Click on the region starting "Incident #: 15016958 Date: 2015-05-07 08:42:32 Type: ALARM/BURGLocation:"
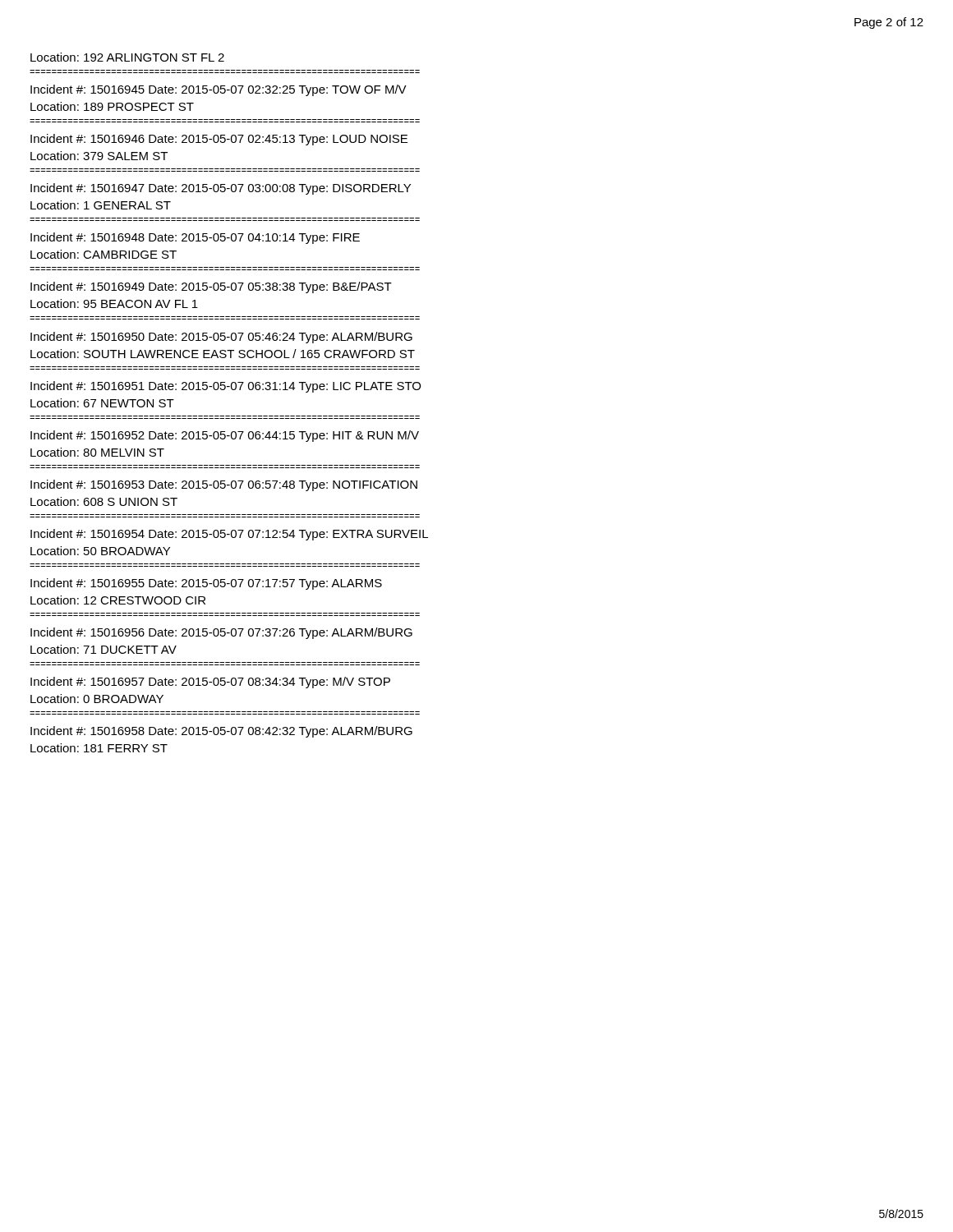The width and height of the screenshot is (953, 1232). [x=221, y=732]
